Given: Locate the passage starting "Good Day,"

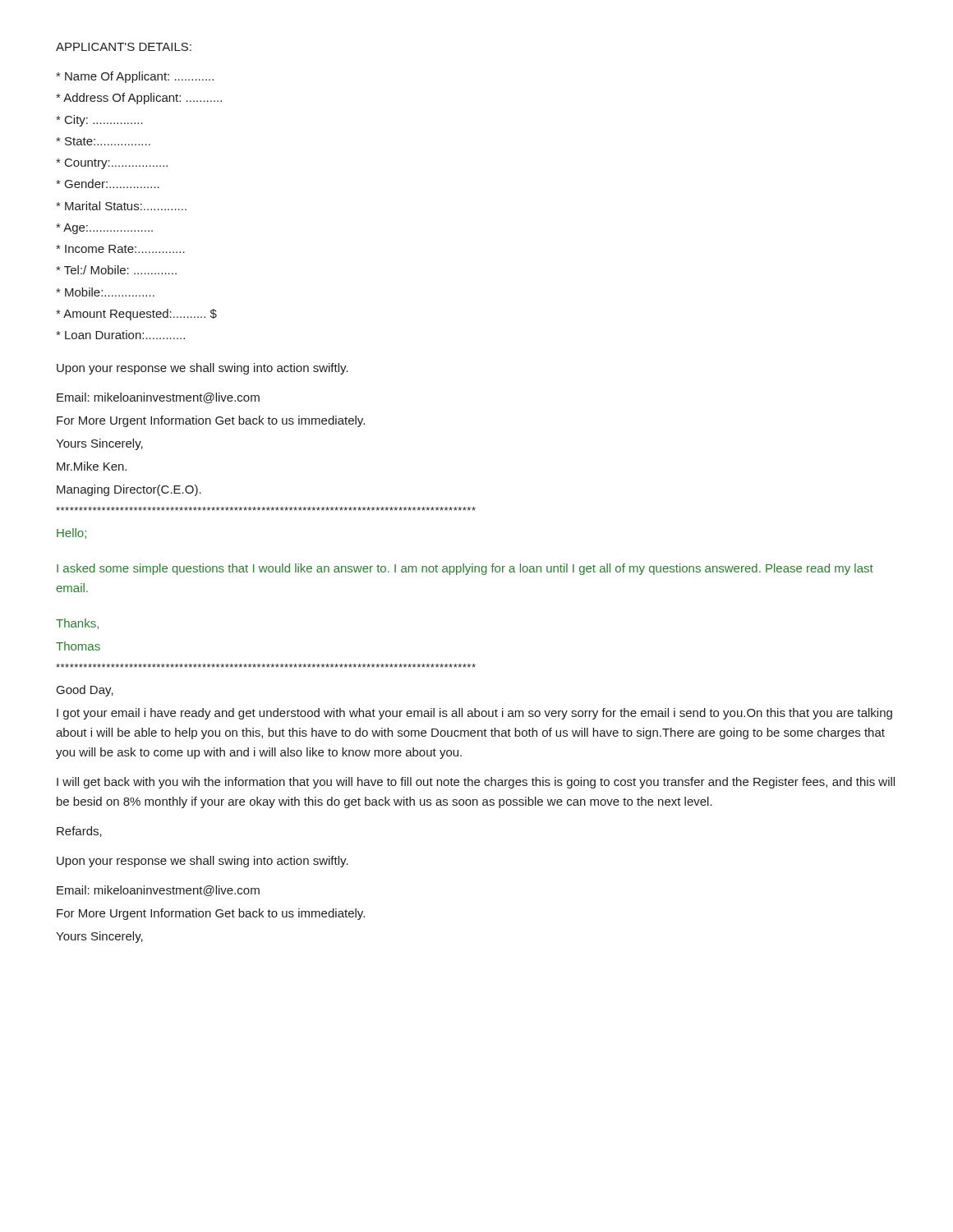Looking at the screenshot, I should coord(85,690).
